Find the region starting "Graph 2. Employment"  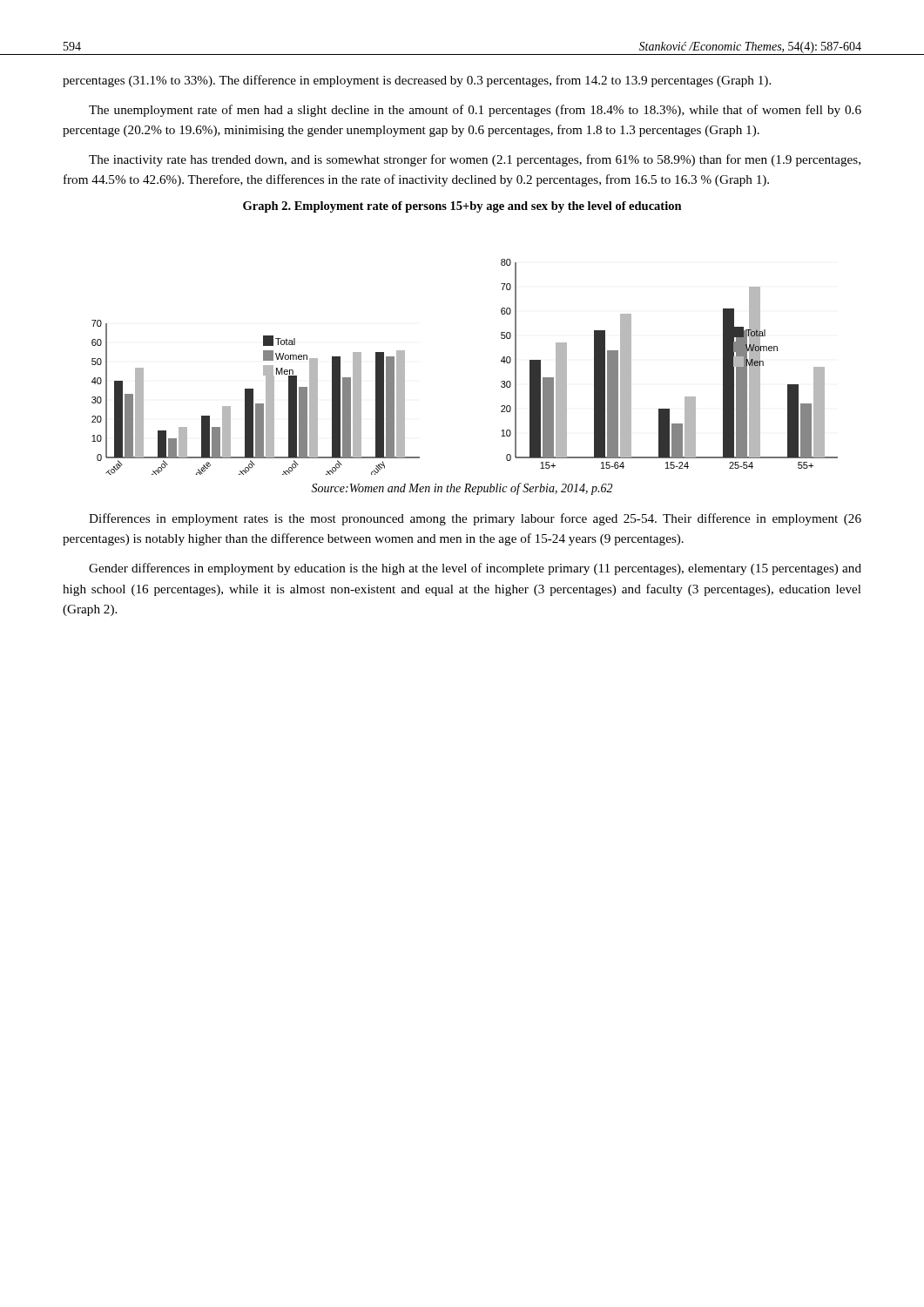[x=462, y=205]
